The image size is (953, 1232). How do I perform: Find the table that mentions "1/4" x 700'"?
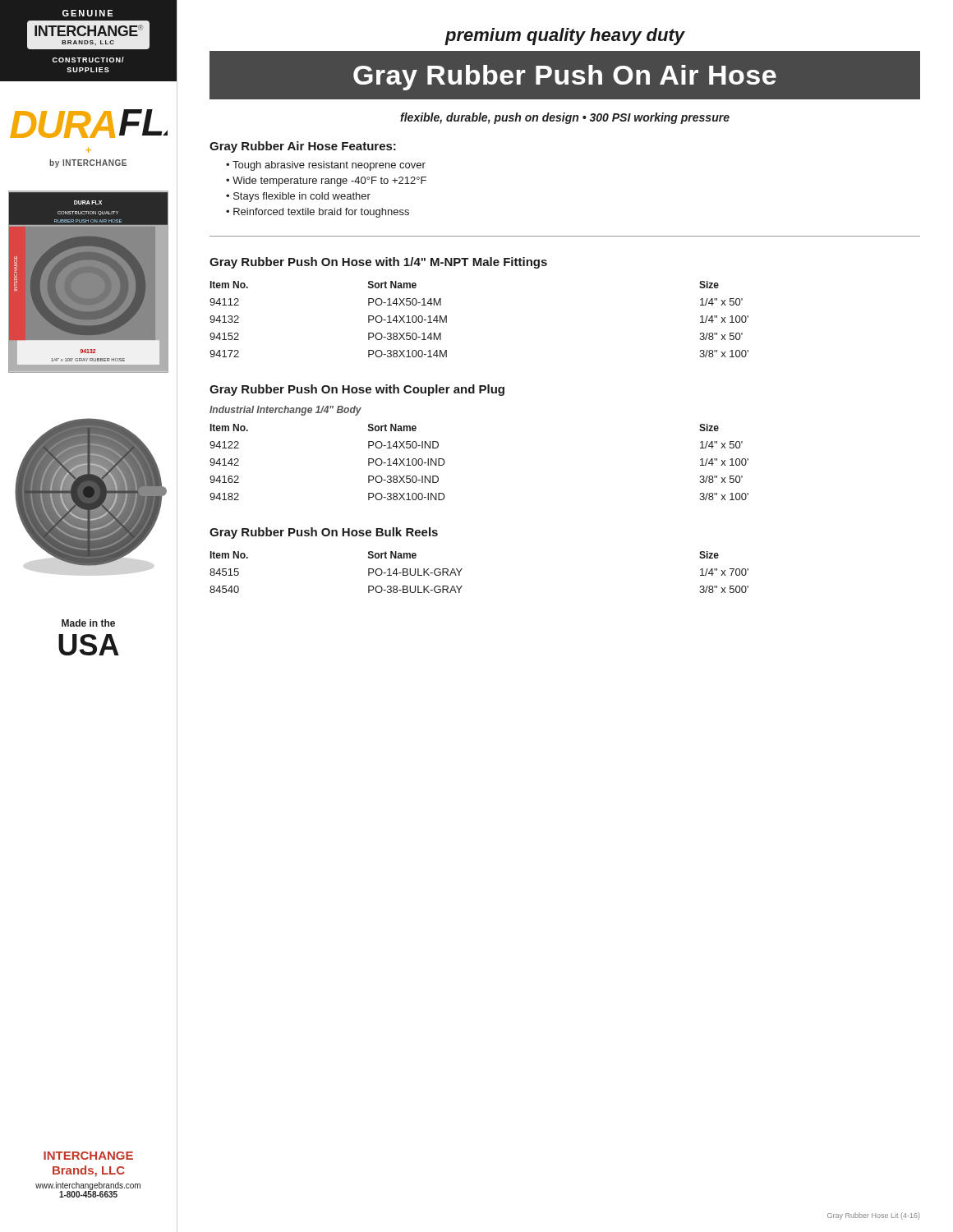[x=565, y=572]
